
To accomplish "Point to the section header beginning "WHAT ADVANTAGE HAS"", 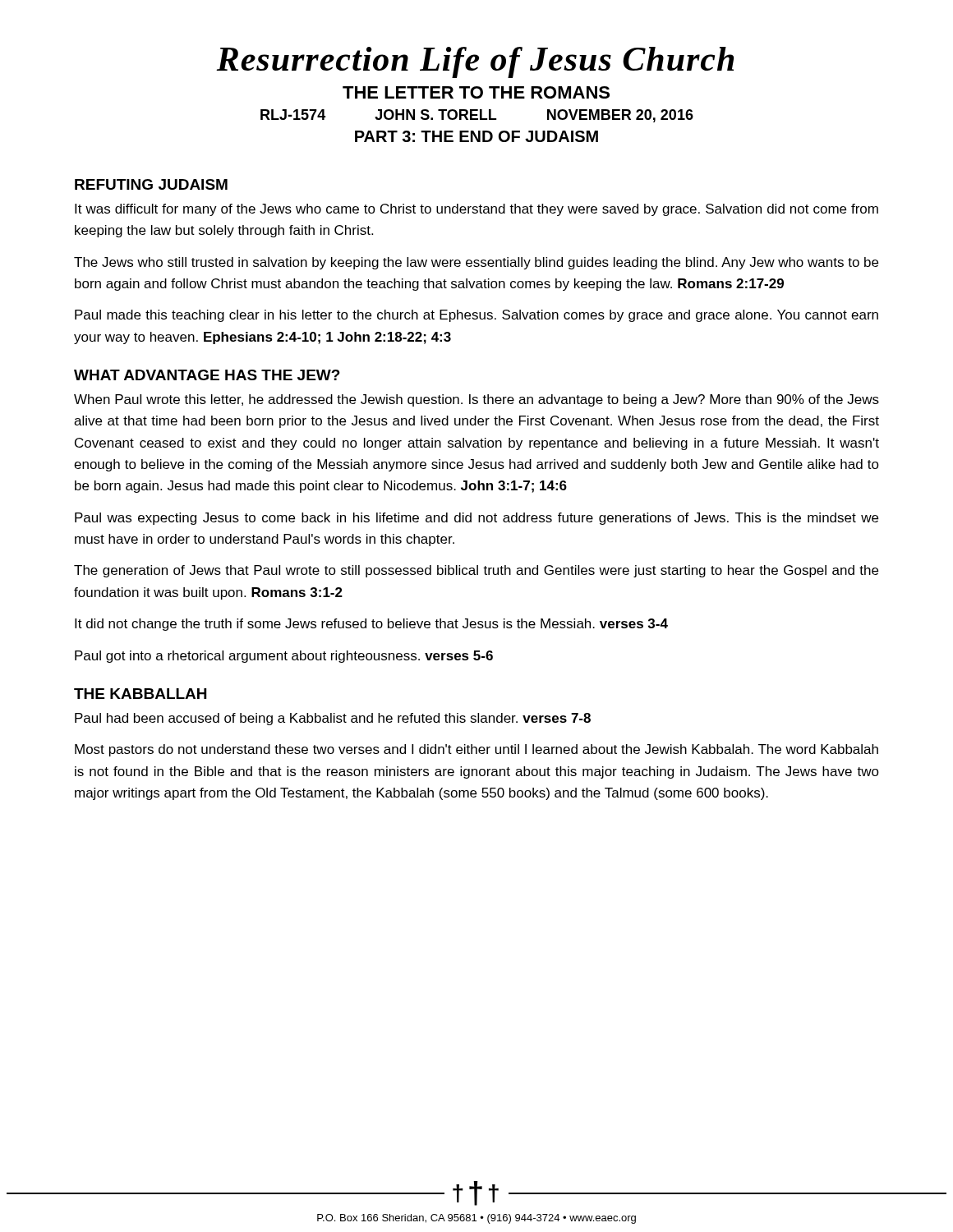I will 207,375.
